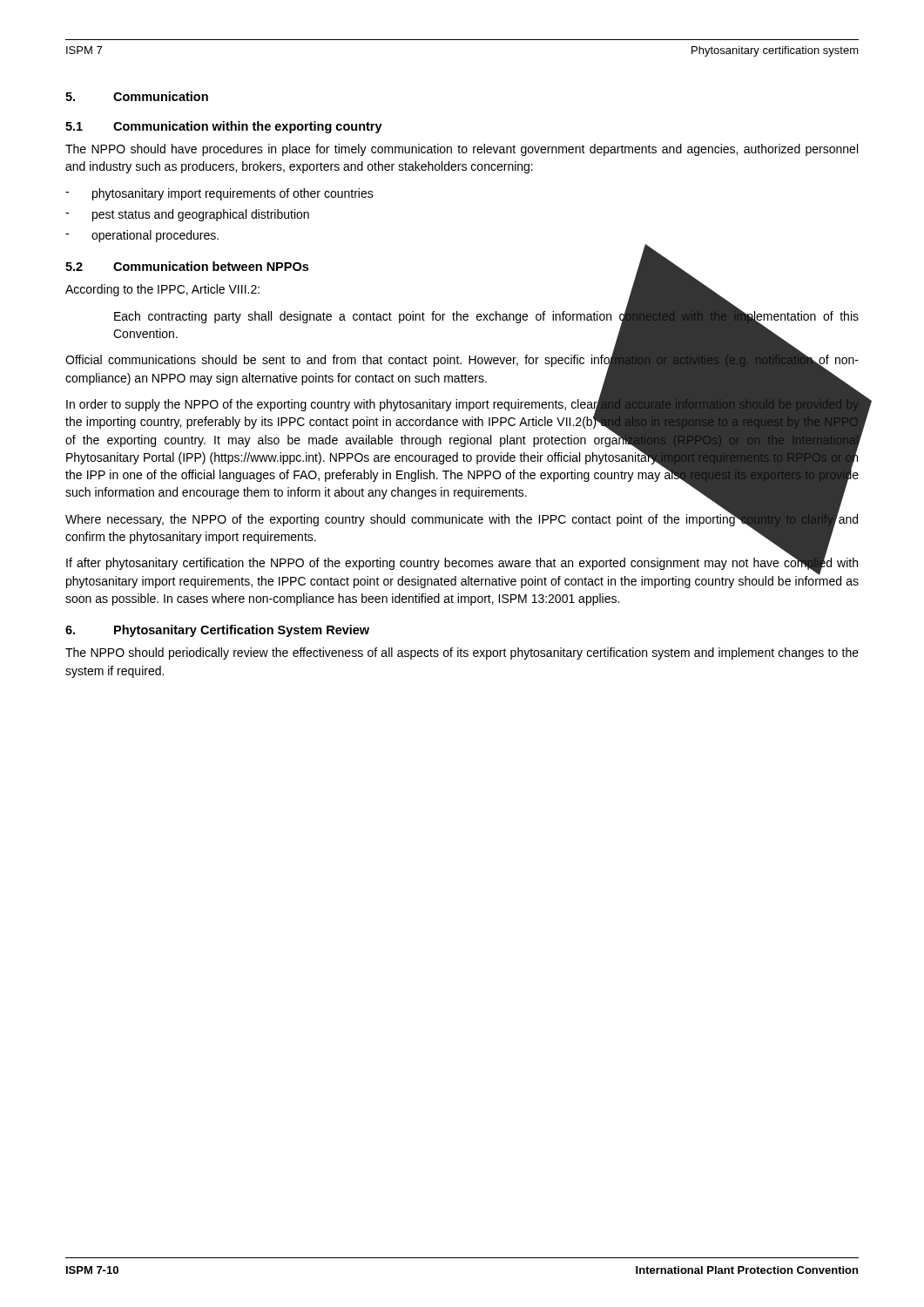The width and height of the screenshot is (924, 1307).
Task: Find the block on this page that starts "The NPPO should periodically review the effectiveness of"
Action: point(462,662)
